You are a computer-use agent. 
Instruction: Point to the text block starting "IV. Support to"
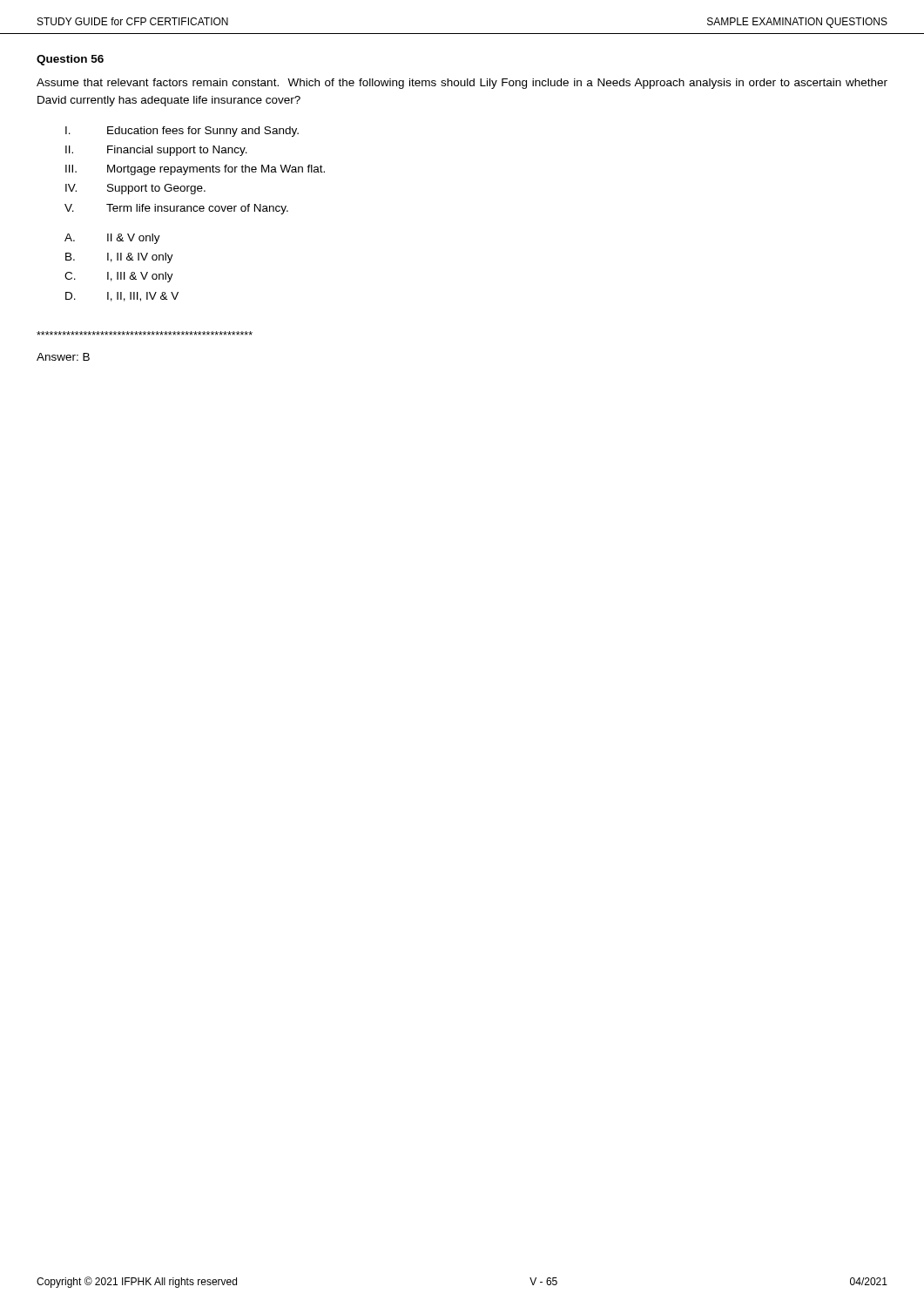[135, 189]
